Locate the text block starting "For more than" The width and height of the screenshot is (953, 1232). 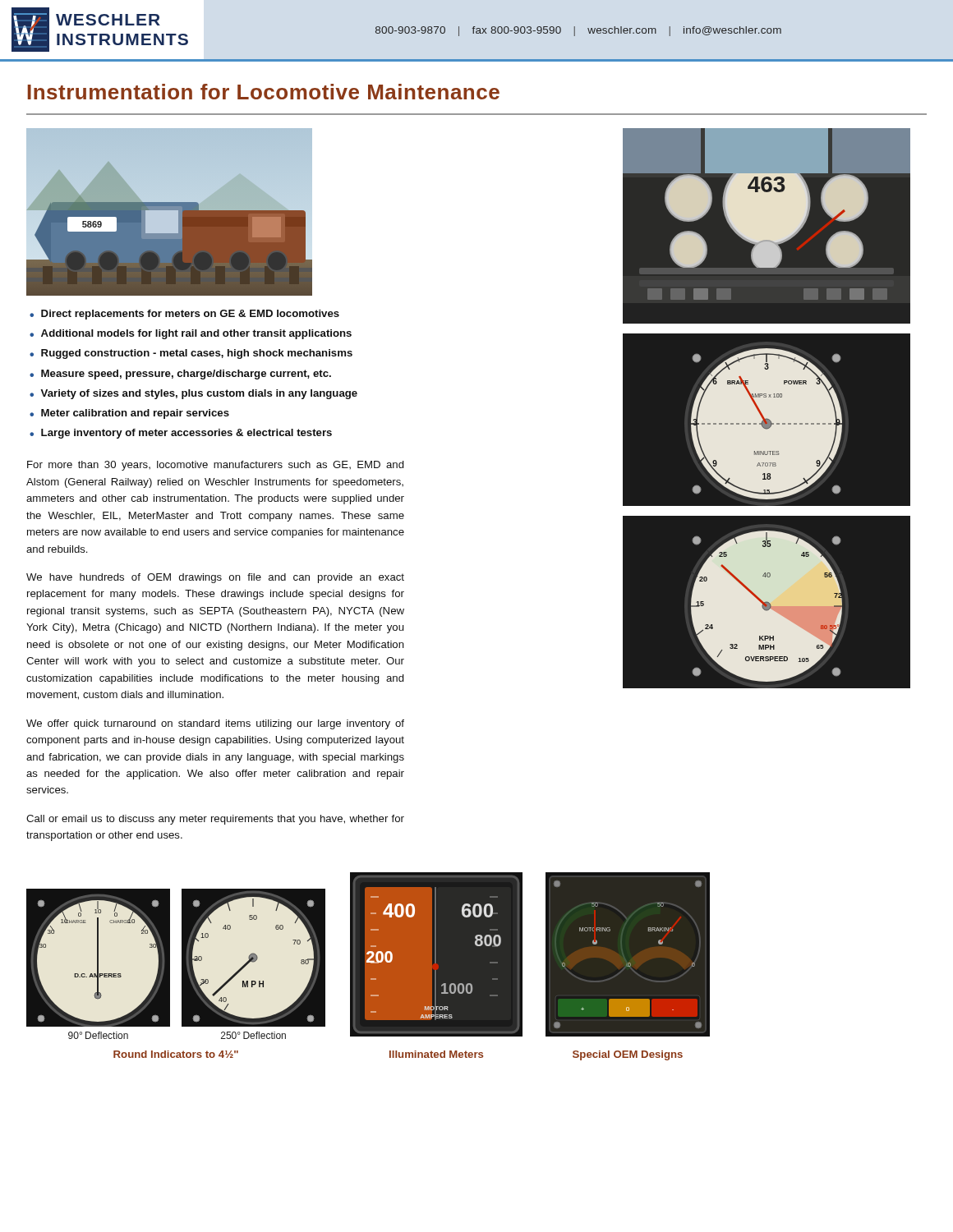click(x=215, y=507)
